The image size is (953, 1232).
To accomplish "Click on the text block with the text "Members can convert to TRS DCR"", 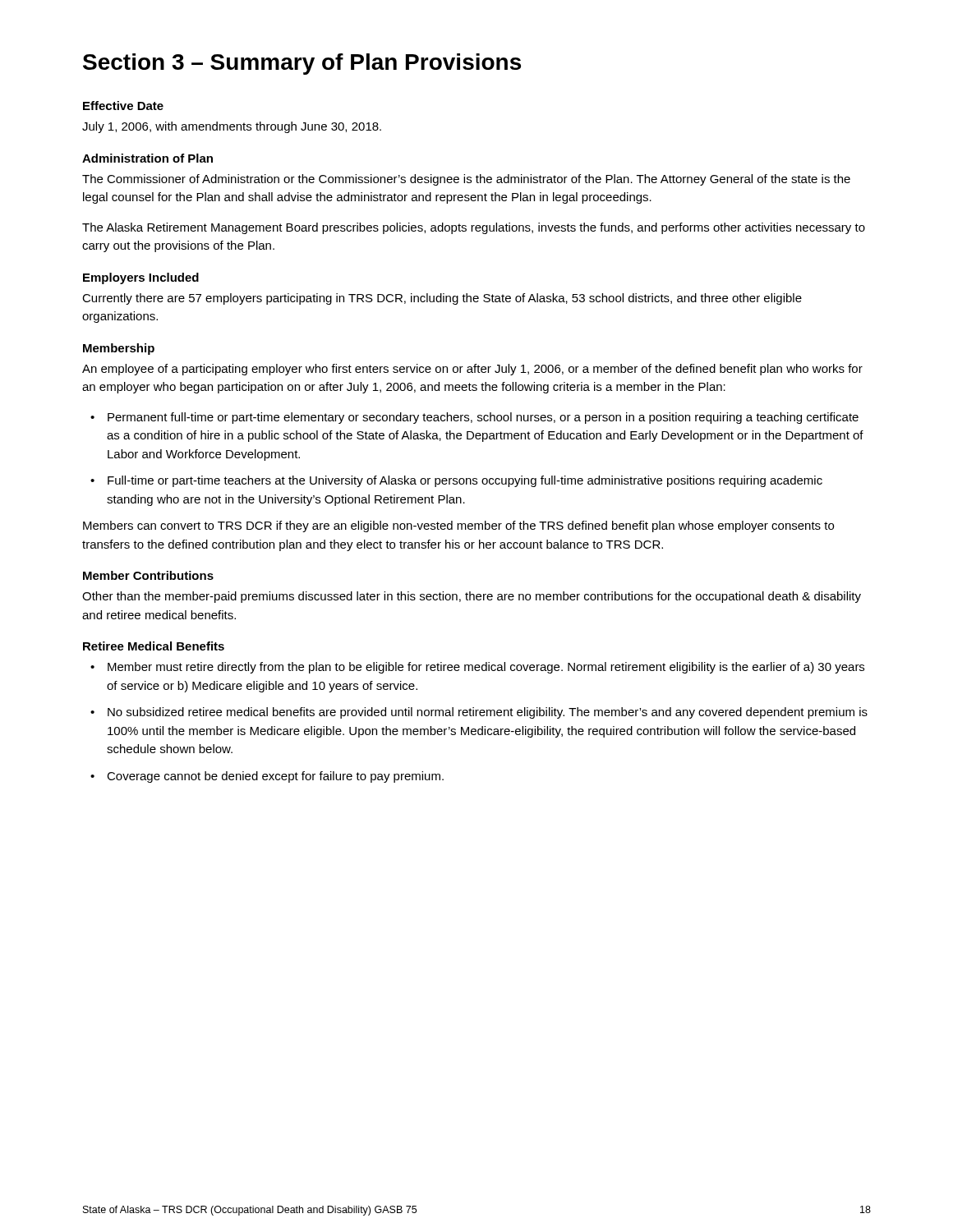I will click(476, 535).
